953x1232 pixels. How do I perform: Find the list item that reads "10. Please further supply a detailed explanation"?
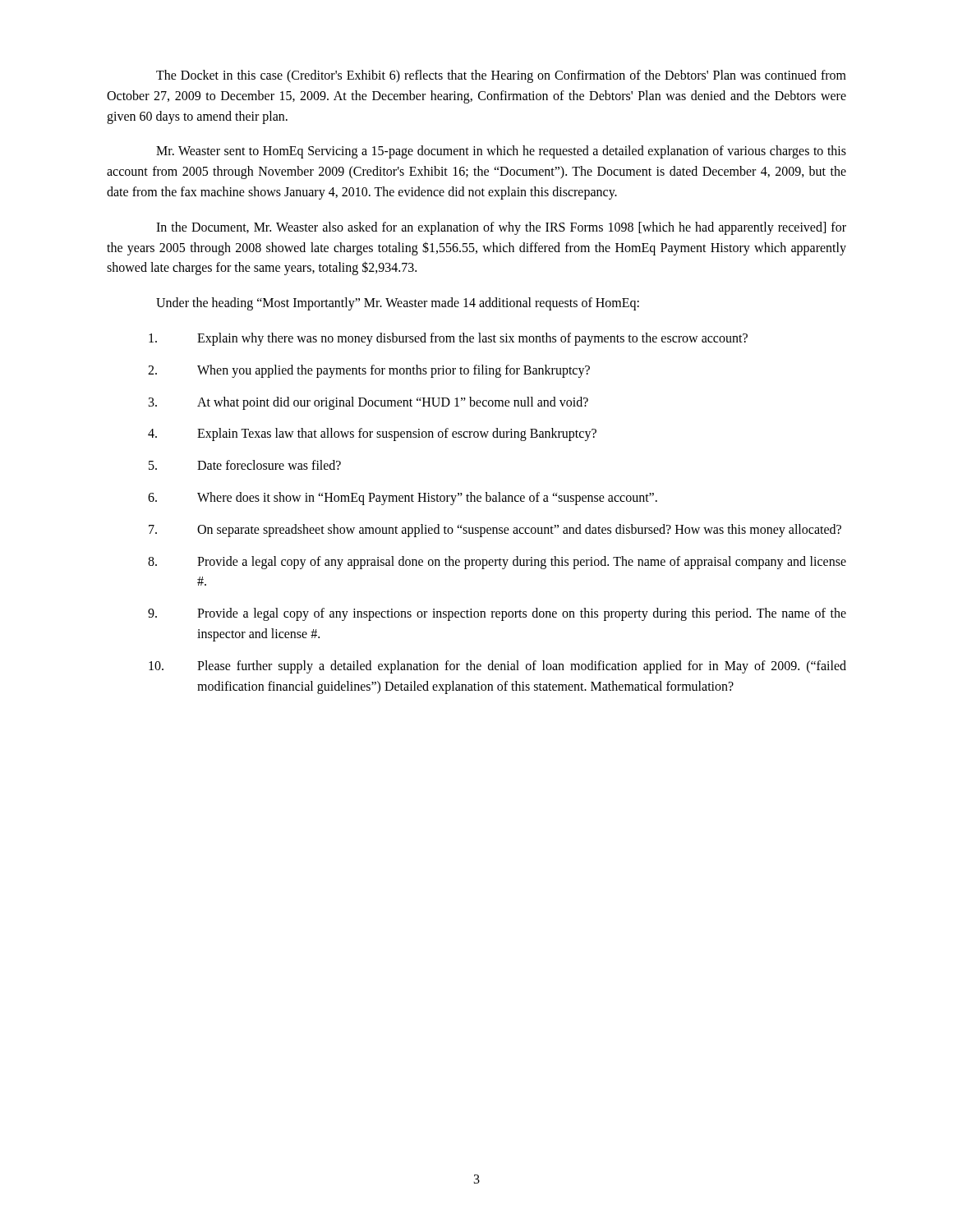476,676
